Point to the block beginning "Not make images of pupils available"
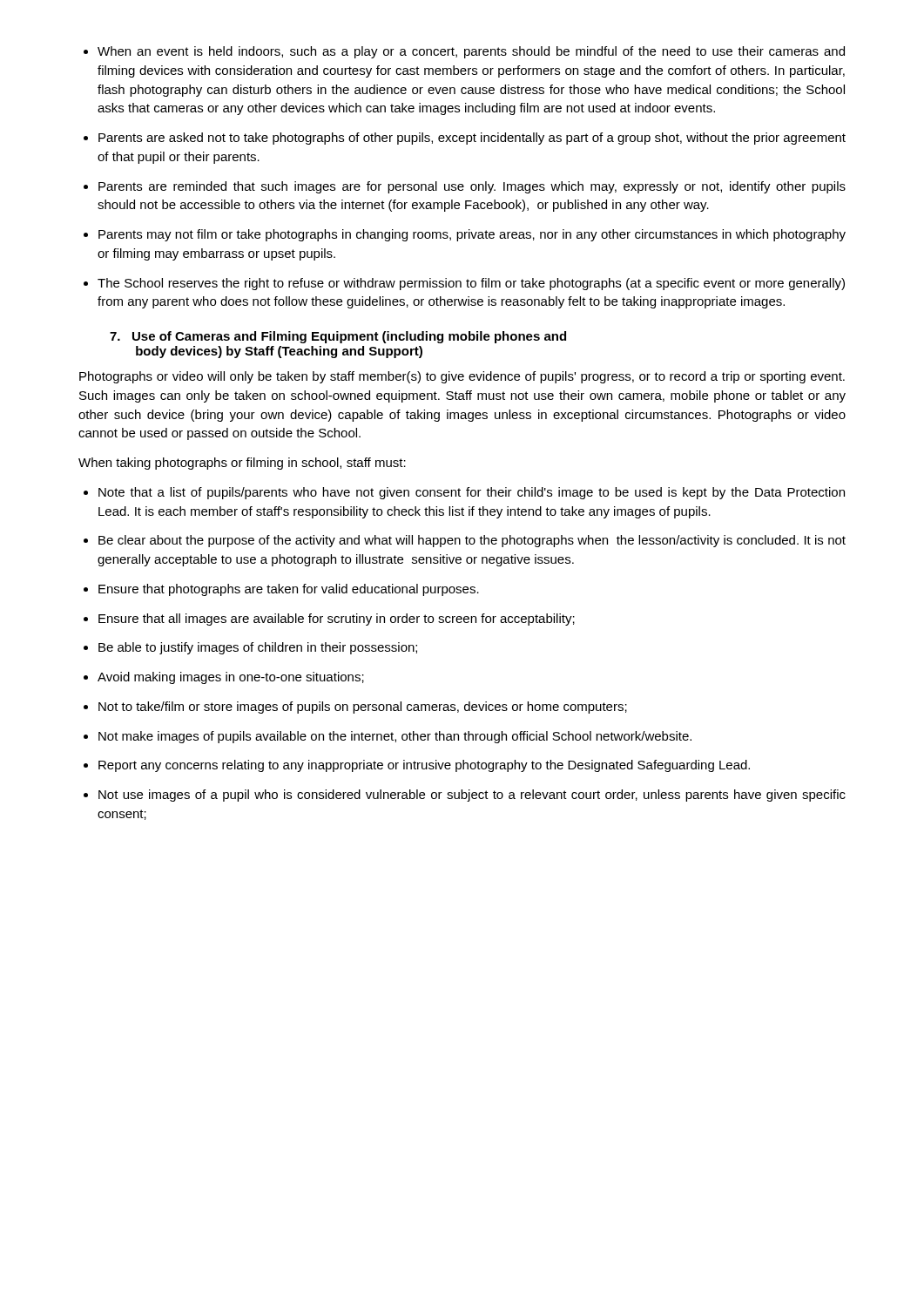Screen dimensions: 1307x924 [x=472, y=736]
